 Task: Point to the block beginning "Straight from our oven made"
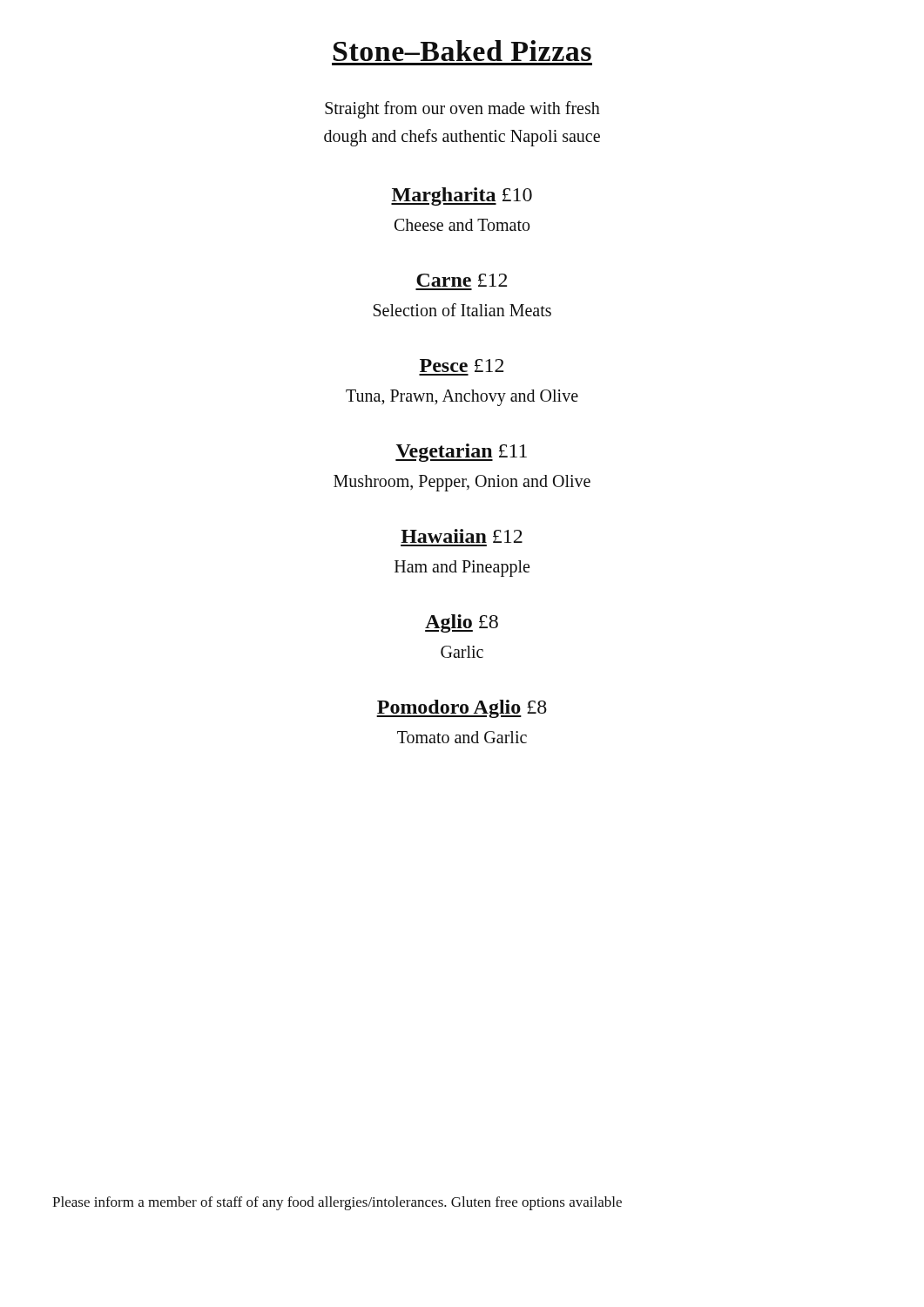(462, 122)
